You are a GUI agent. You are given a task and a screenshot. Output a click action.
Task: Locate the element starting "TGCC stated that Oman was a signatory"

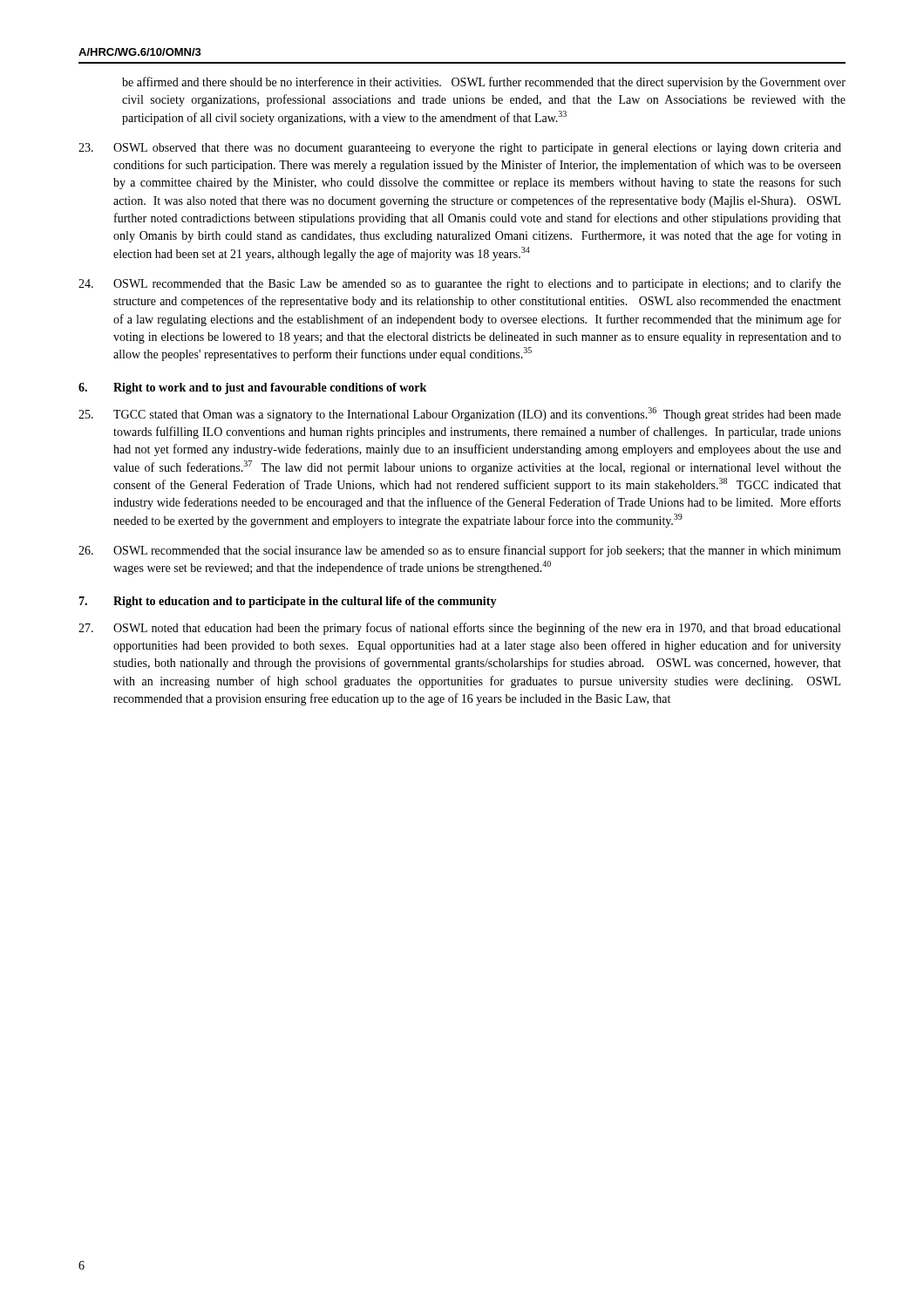(x=460, y=468)
